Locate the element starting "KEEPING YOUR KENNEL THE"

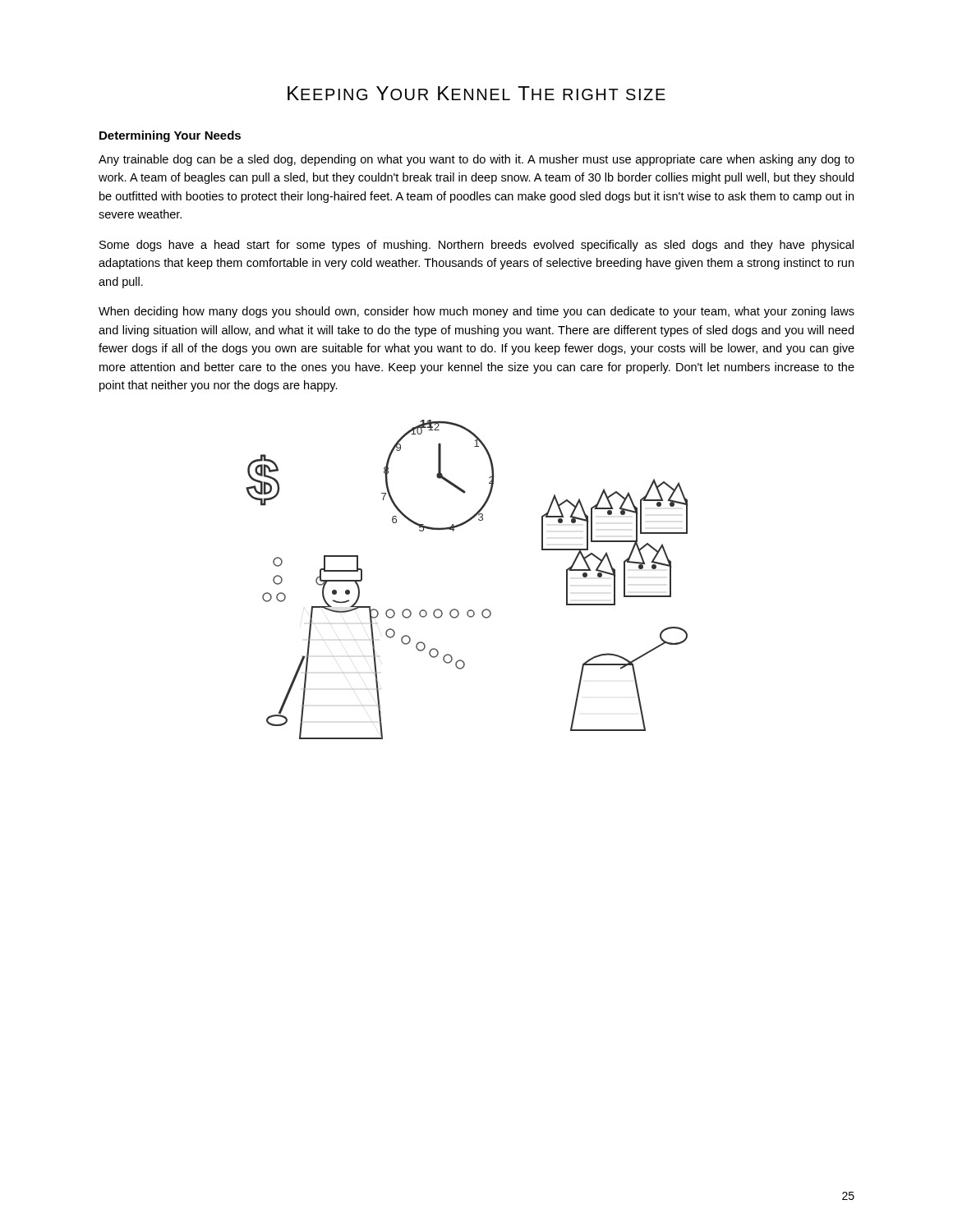click(476, 93)
